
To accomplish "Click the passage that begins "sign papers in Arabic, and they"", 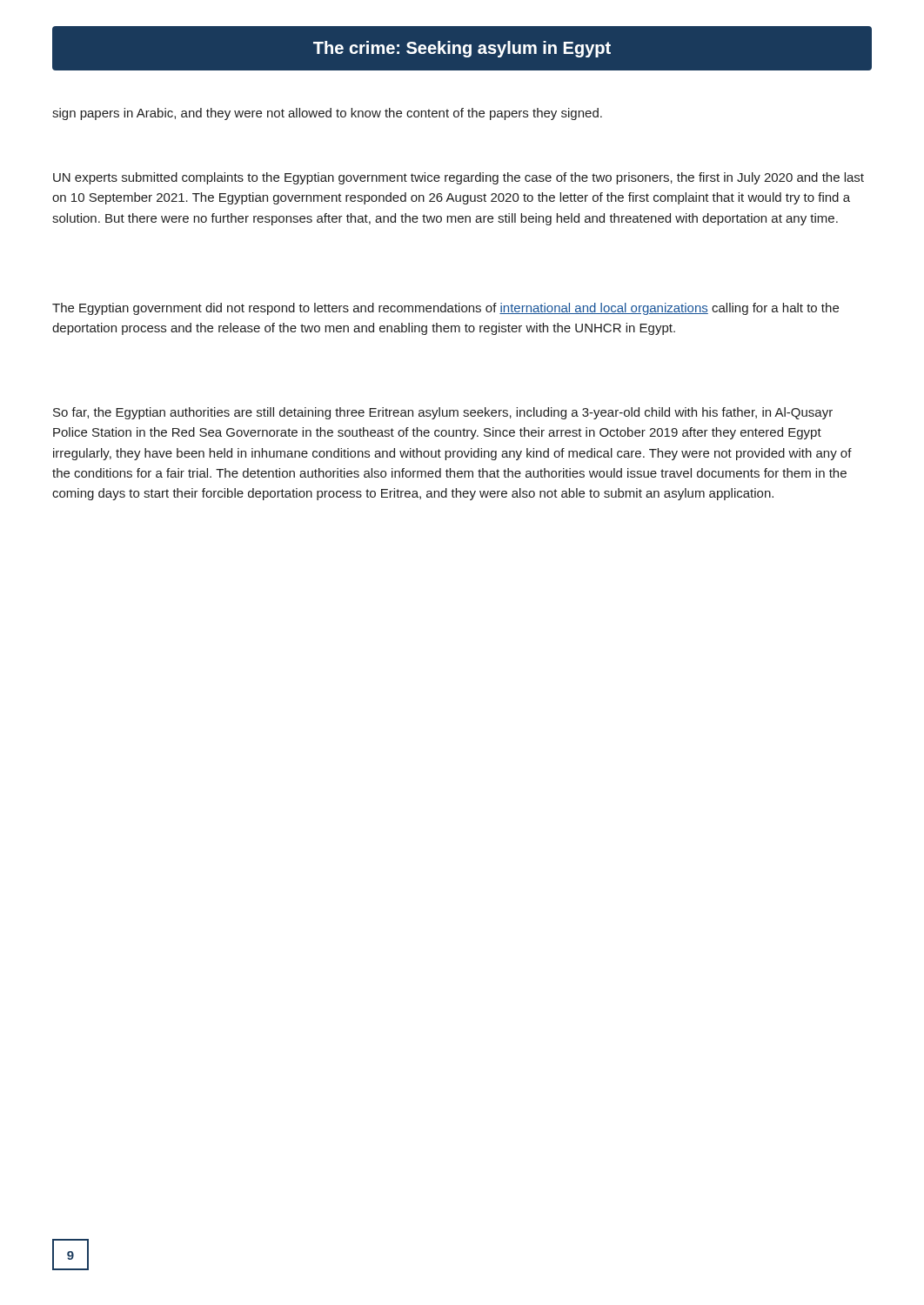I will coord(328,113).
